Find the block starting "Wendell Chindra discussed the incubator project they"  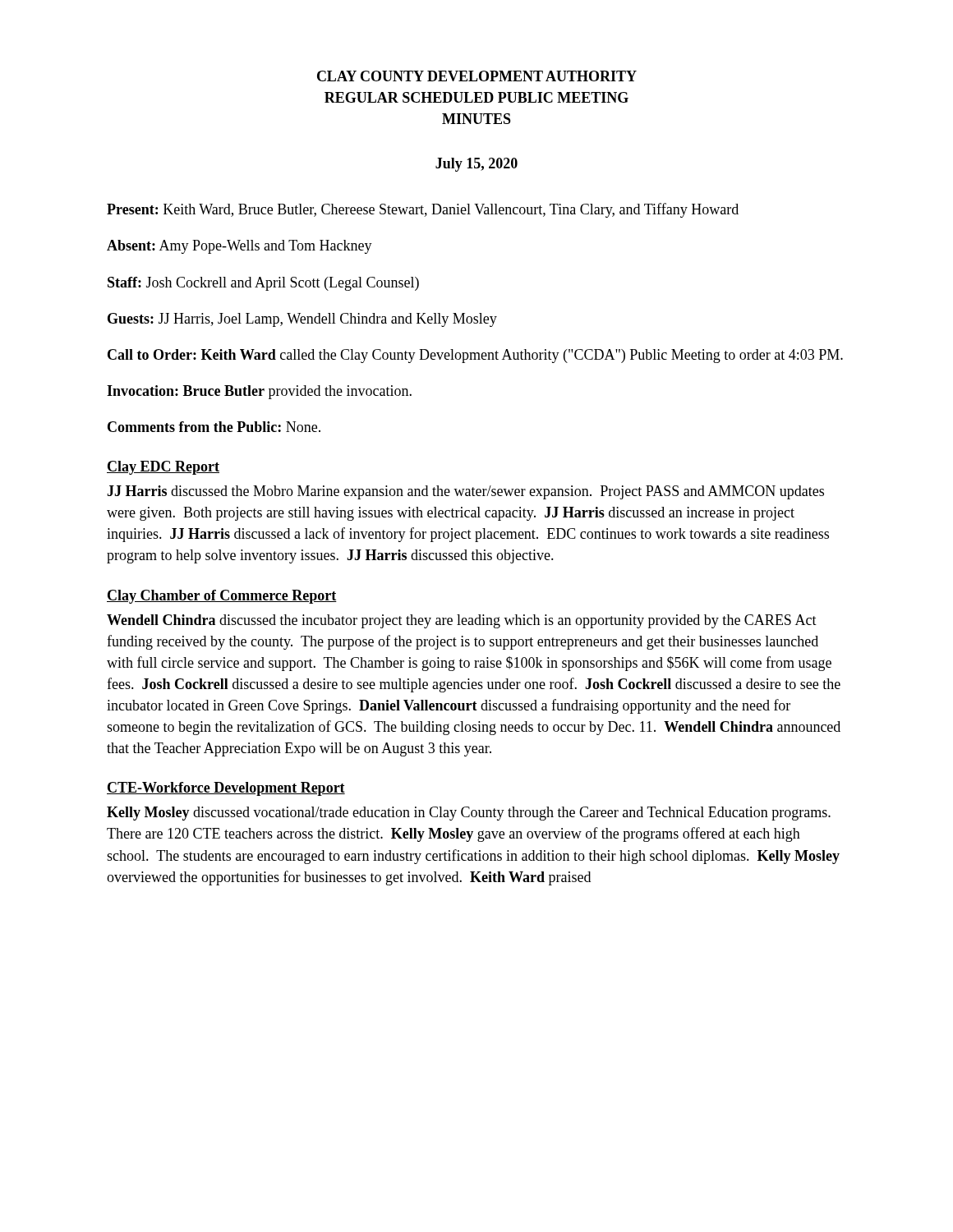pyautogui.click(x=474, y=684)
